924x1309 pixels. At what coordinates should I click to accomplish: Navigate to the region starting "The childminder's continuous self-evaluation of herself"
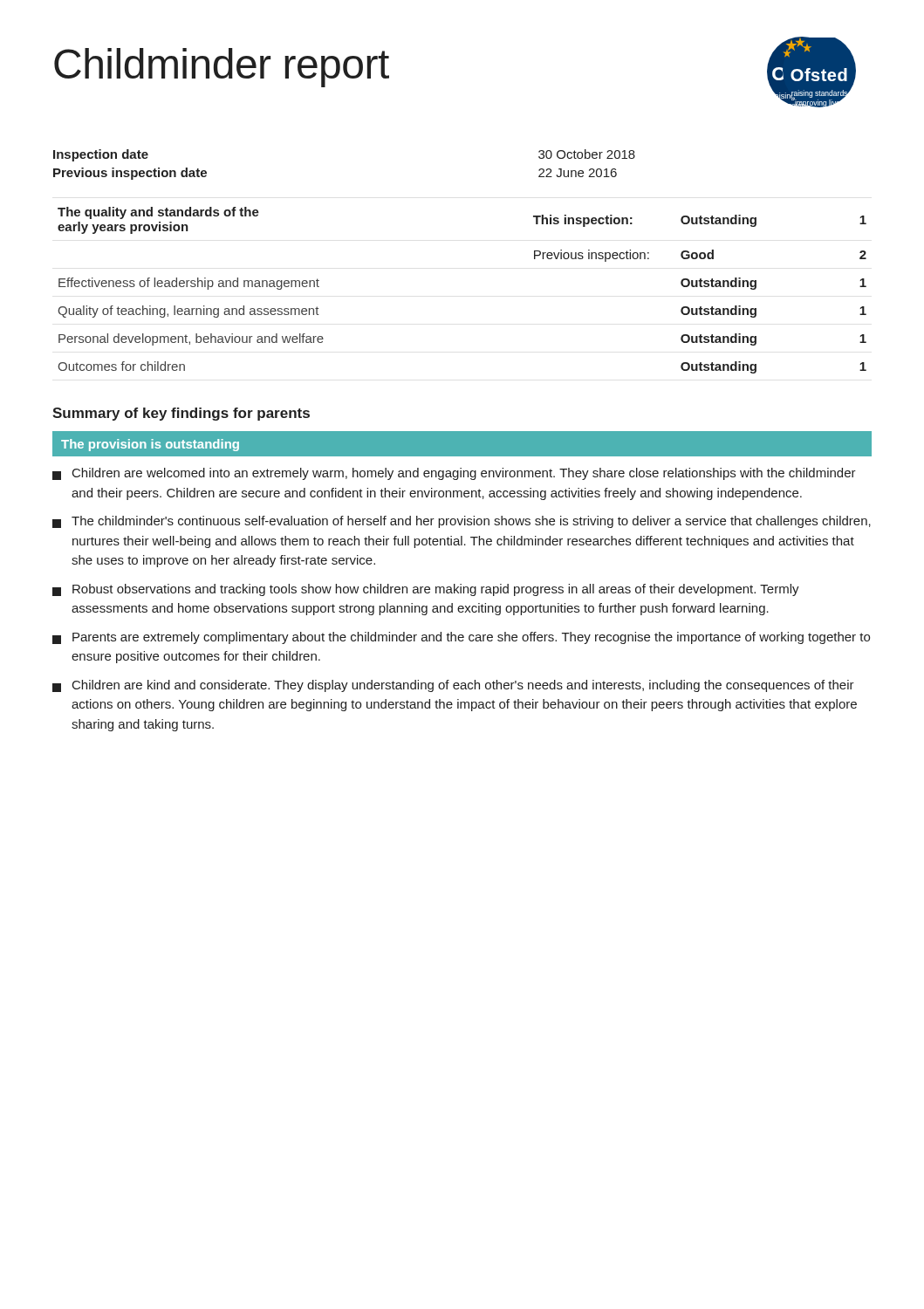click(x=462, y=541)
